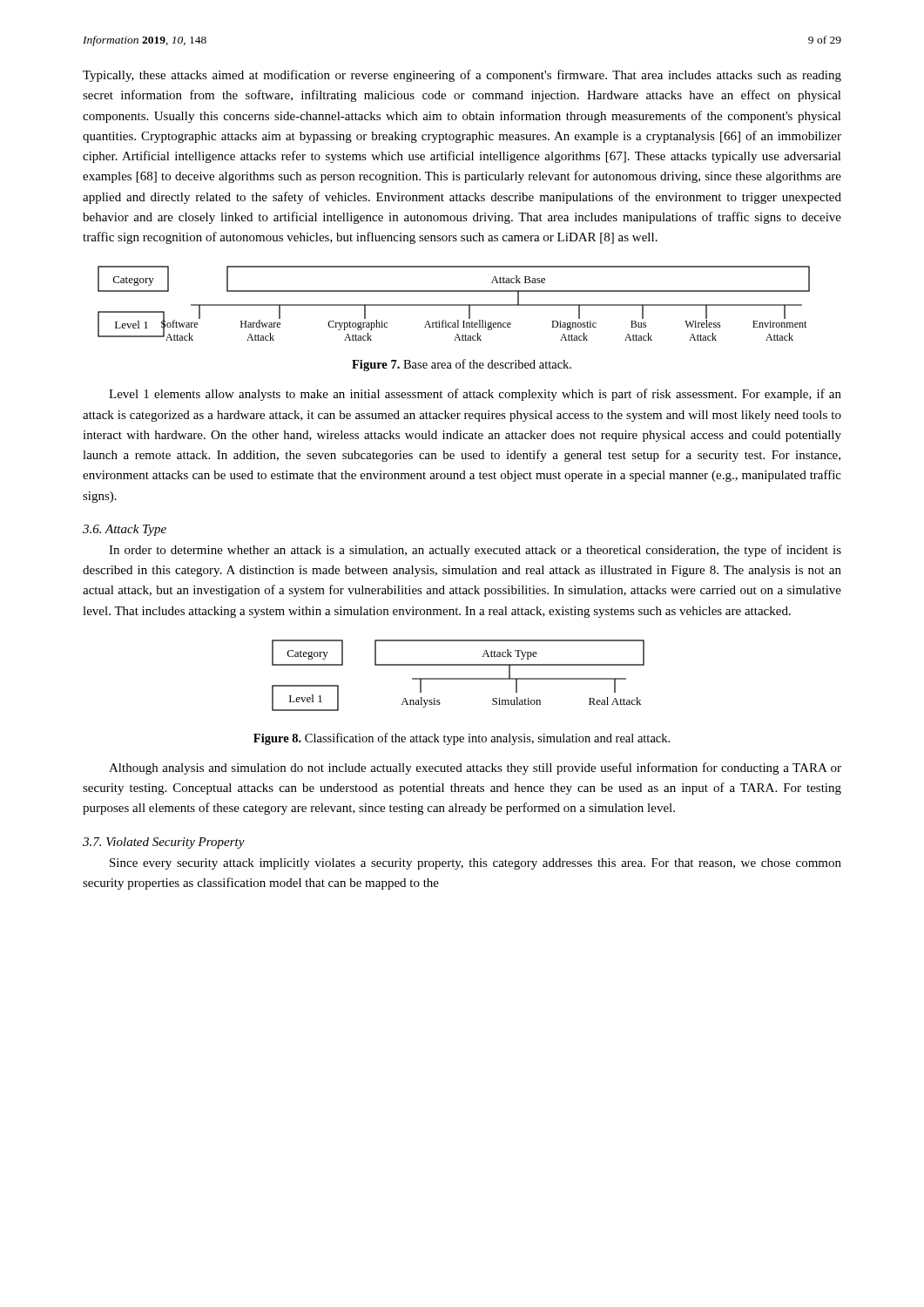This screenshot has width=924, height=1307.
Task: Point to the region starting "3.7. Violated Security Property"
Action: 163,841
